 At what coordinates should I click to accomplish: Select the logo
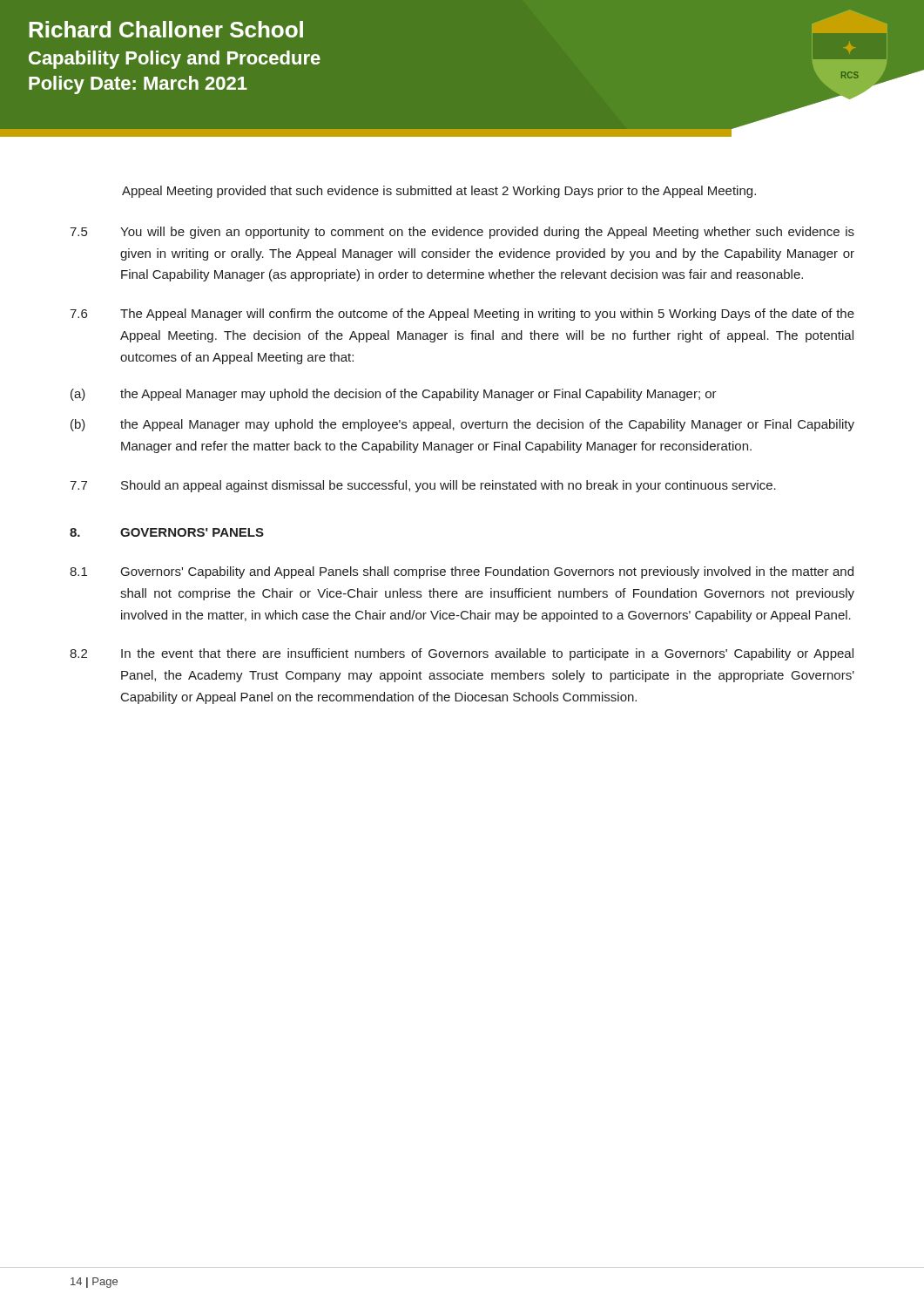click(x=850, y=55)
